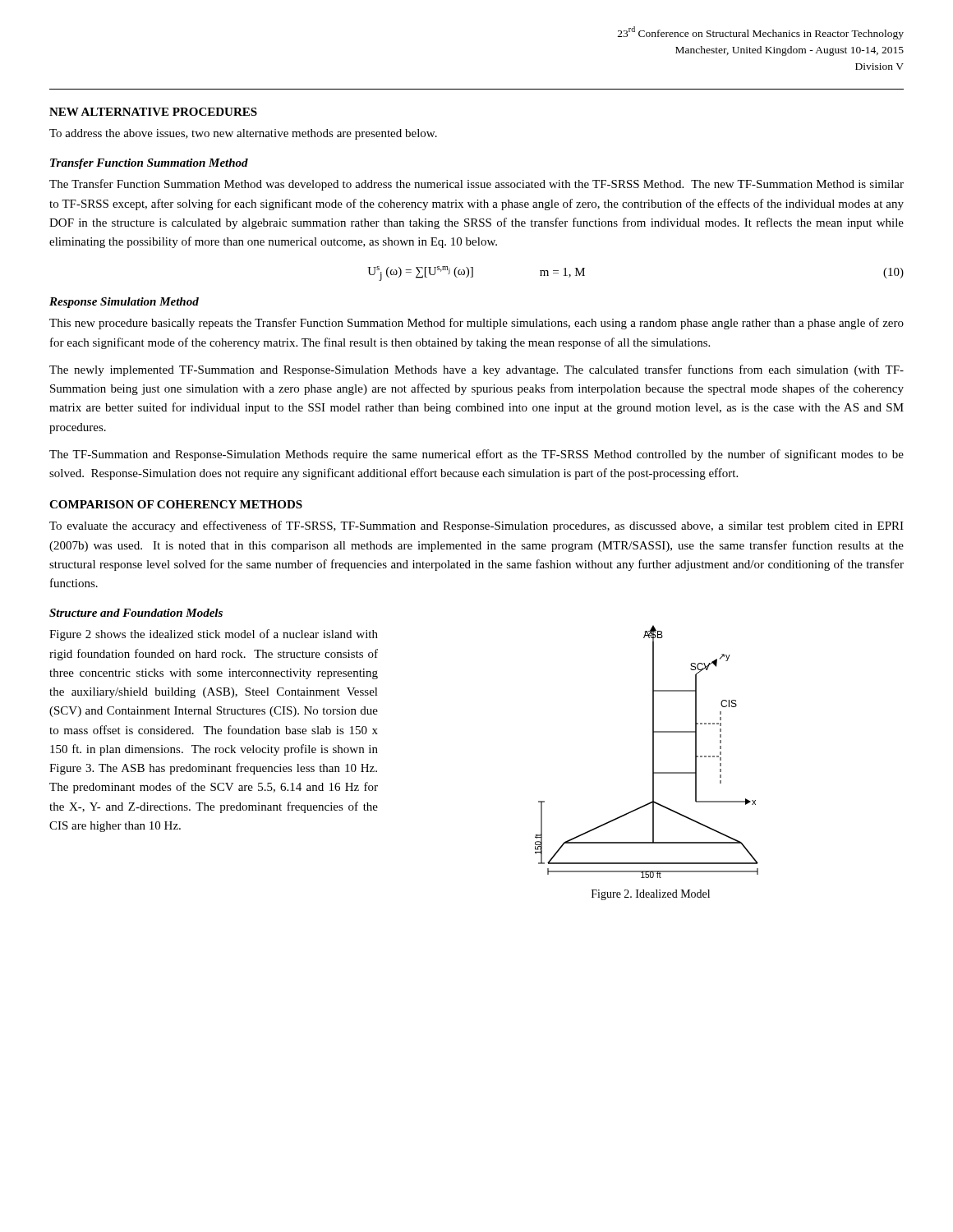This screenshot has width=953, height=1232.
Task: Where does it say "Figure 2. Idealized Model"?
Action: (x=651, y=894)
